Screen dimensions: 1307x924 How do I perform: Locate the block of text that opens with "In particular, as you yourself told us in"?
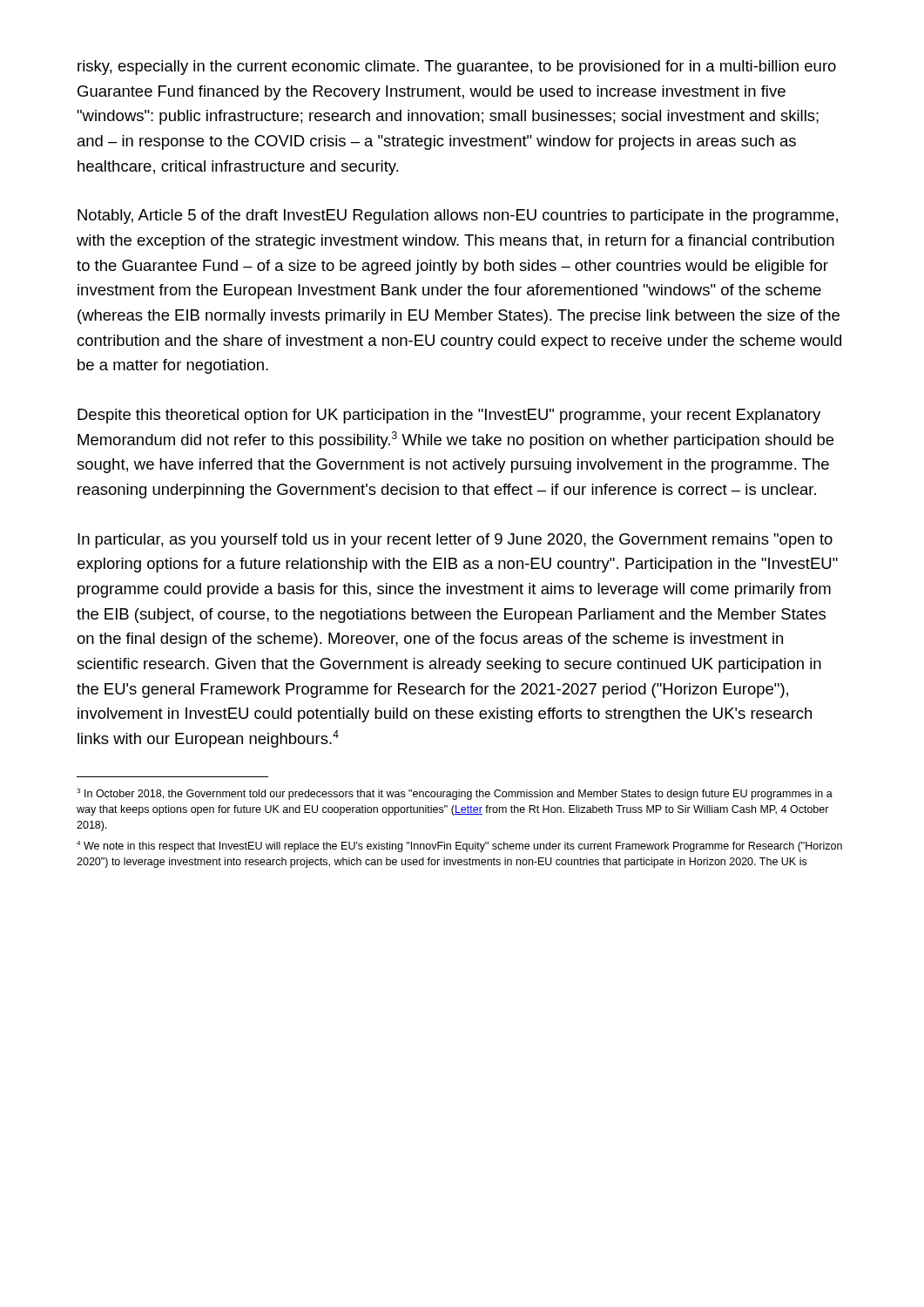pyautogui.click(x=457, y=639)
